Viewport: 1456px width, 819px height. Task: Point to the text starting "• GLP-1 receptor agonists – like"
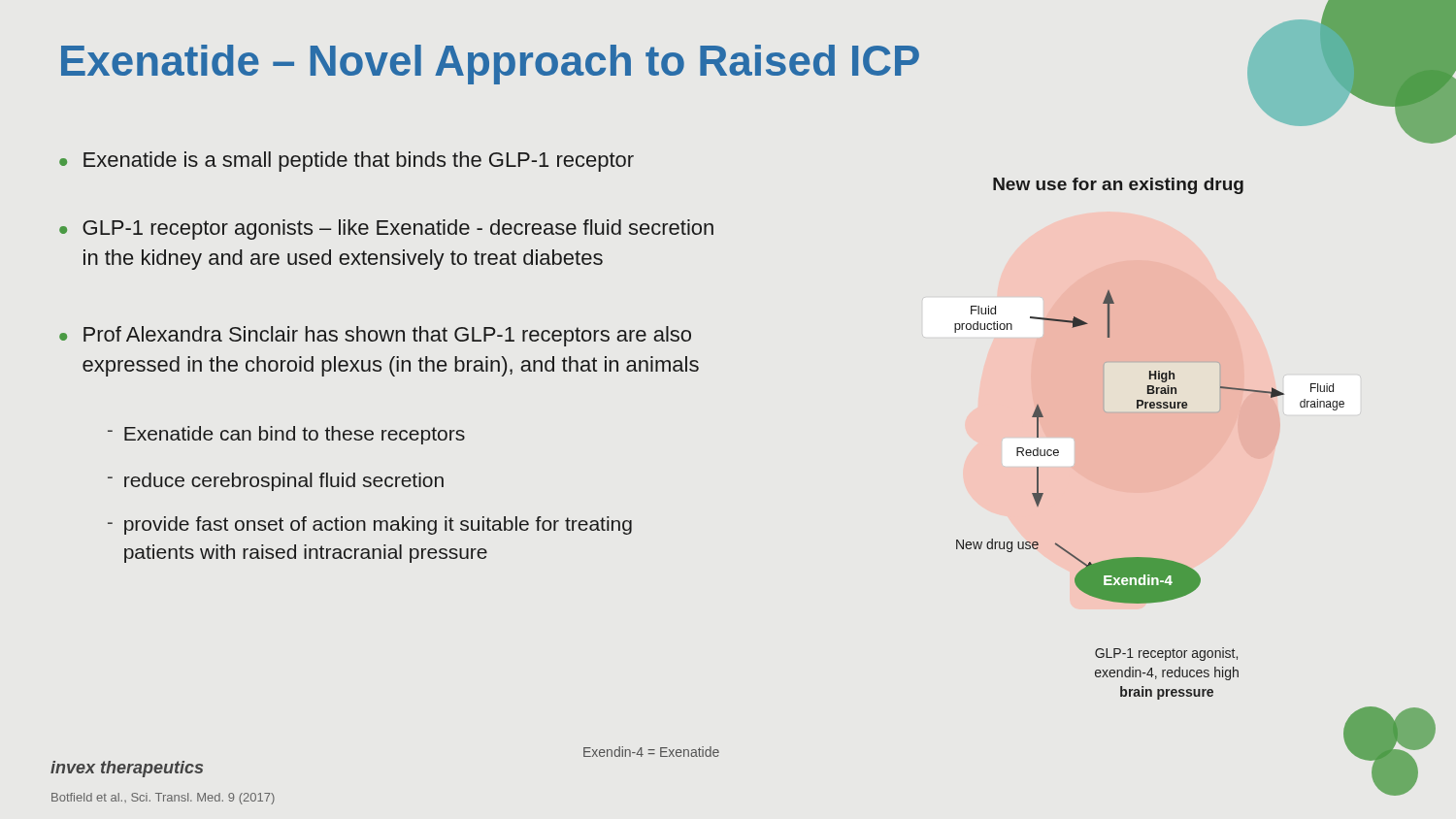[x=393, y=243]
